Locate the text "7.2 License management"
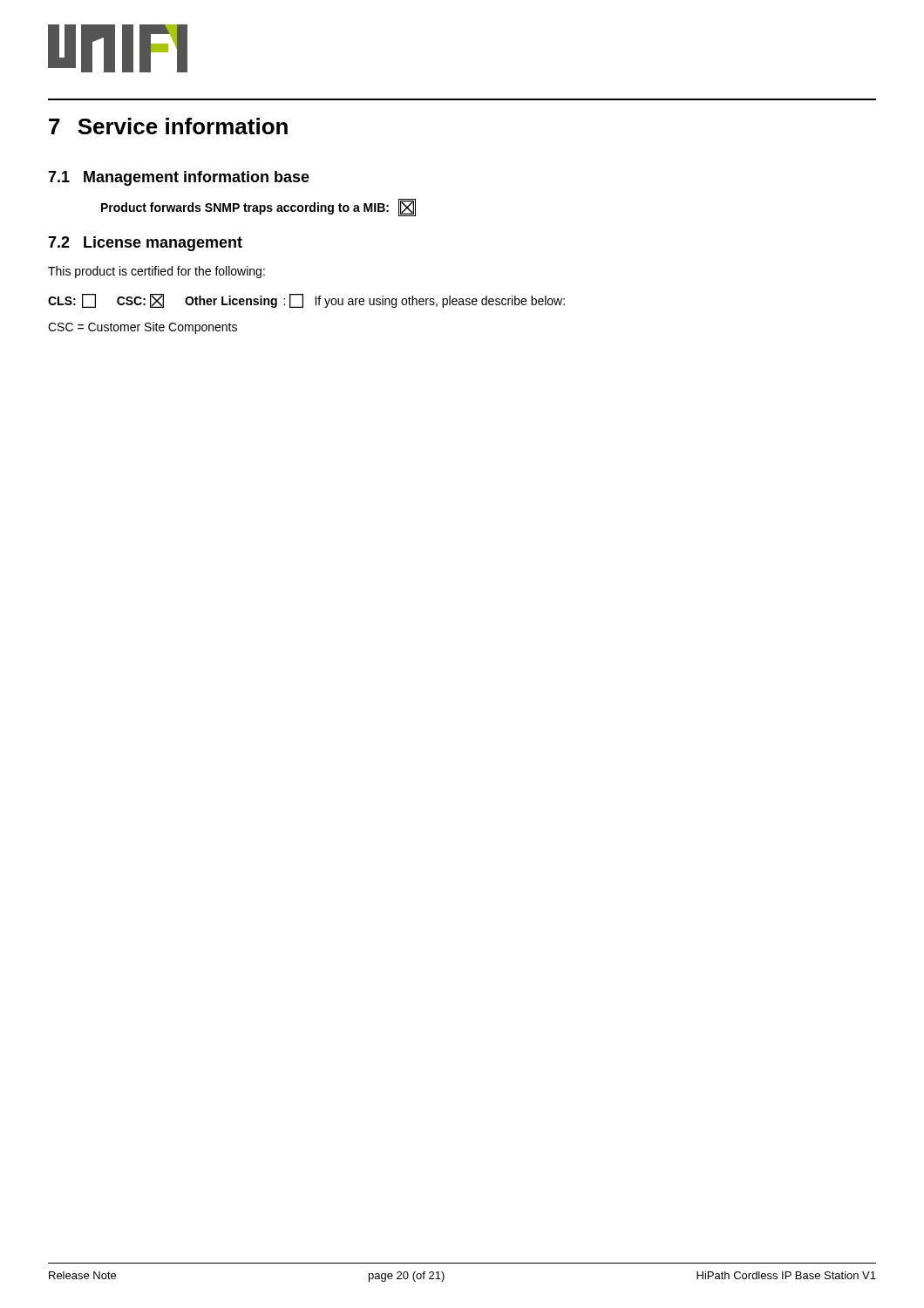 coord(145,242)
